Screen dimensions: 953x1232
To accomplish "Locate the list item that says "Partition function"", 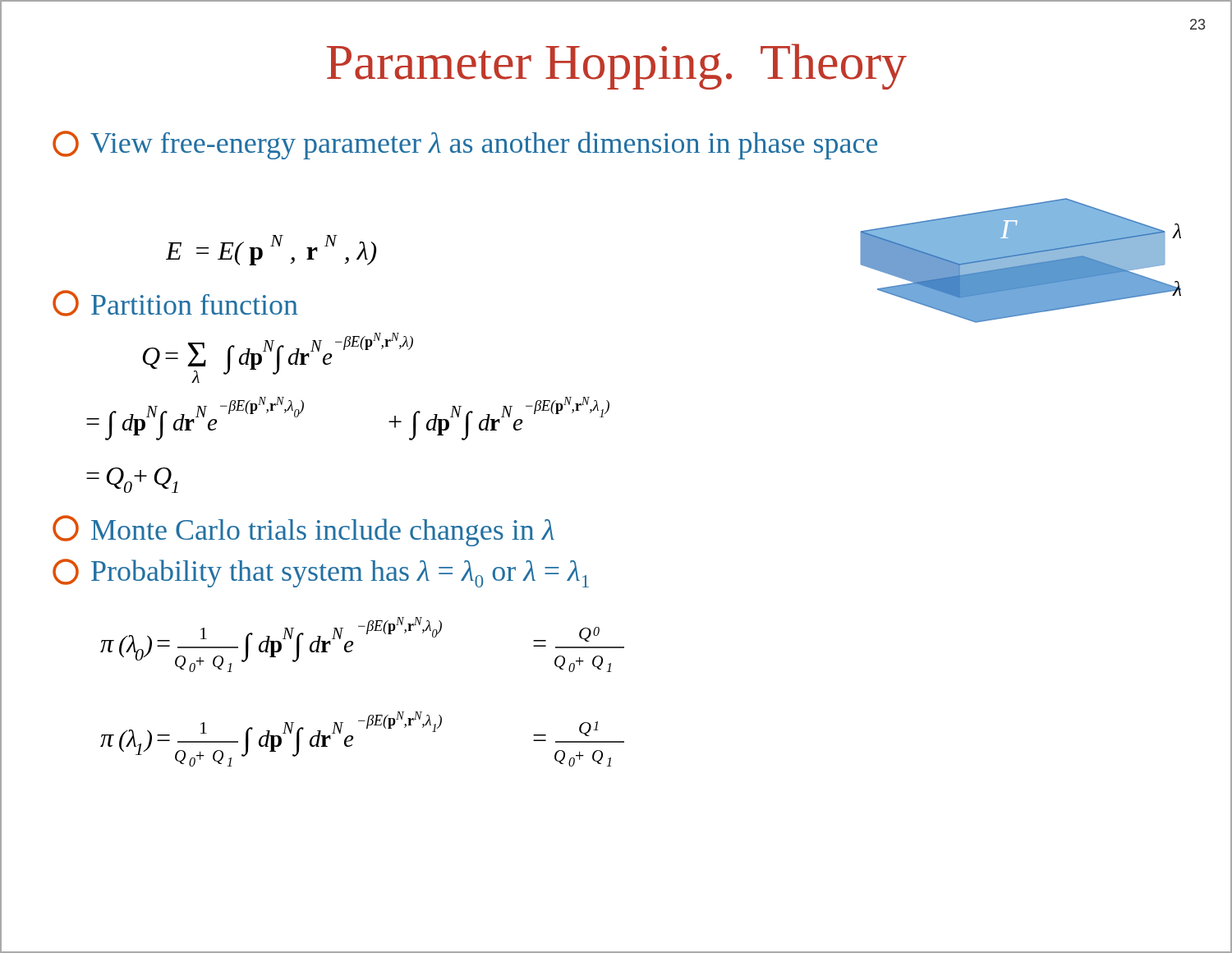I will point(158,304).
